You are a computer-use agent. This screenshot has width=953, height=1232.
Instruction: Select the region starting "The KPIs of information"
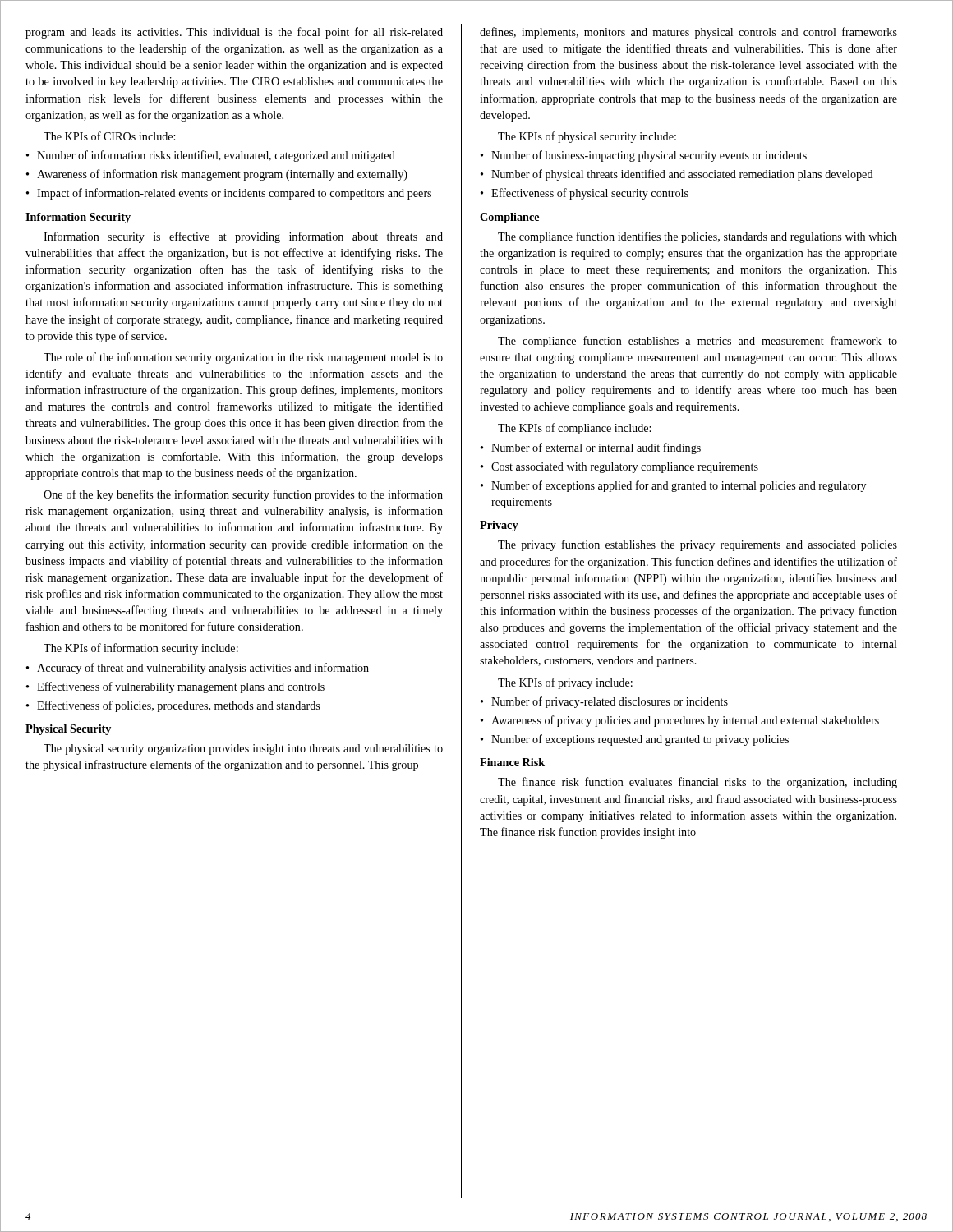pyautogui.click(x=234, y=648)
